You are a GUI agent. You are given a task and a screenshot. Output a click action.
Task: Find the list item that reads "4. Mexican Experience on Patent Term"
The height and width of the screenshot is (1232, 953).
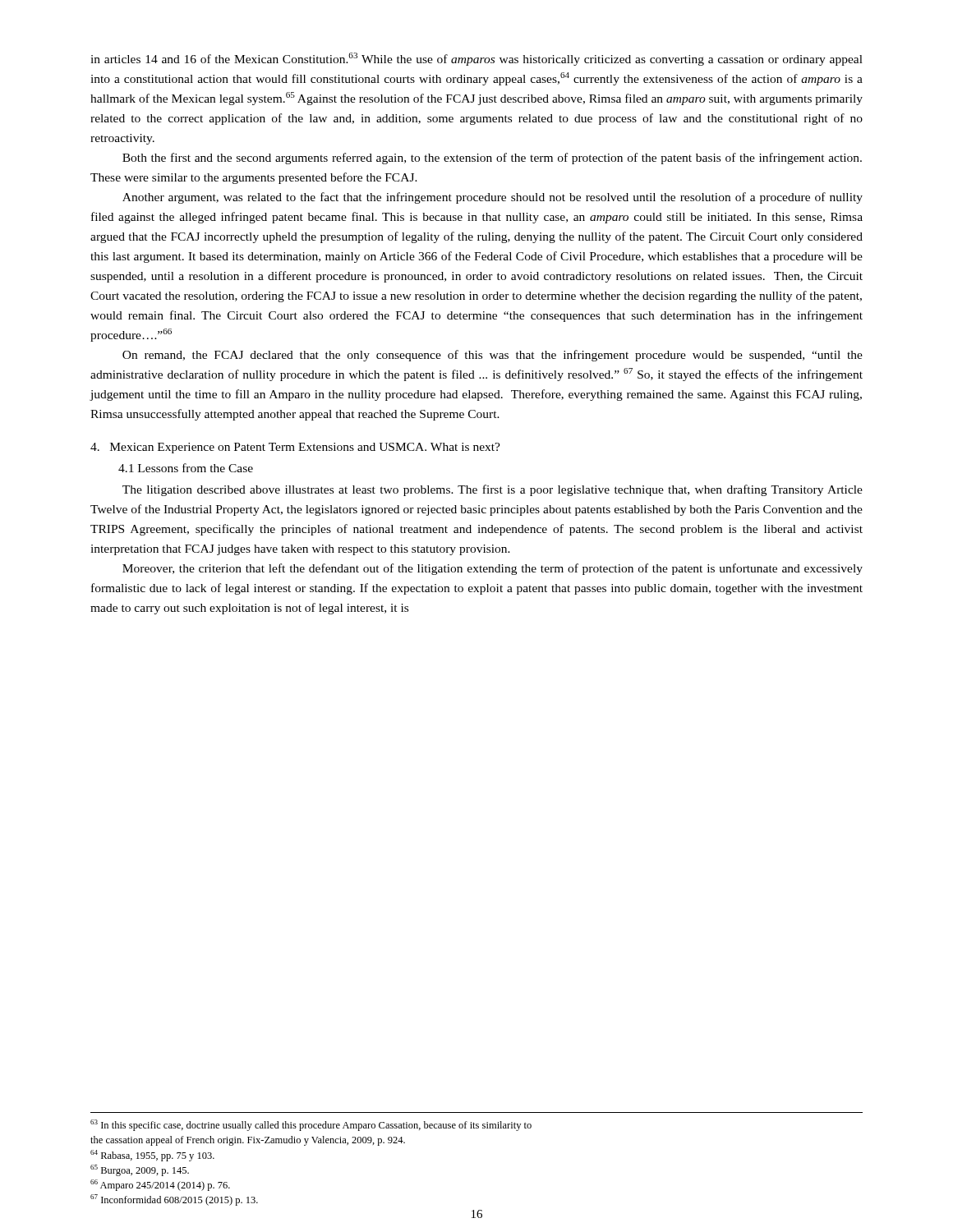(476, 458)
